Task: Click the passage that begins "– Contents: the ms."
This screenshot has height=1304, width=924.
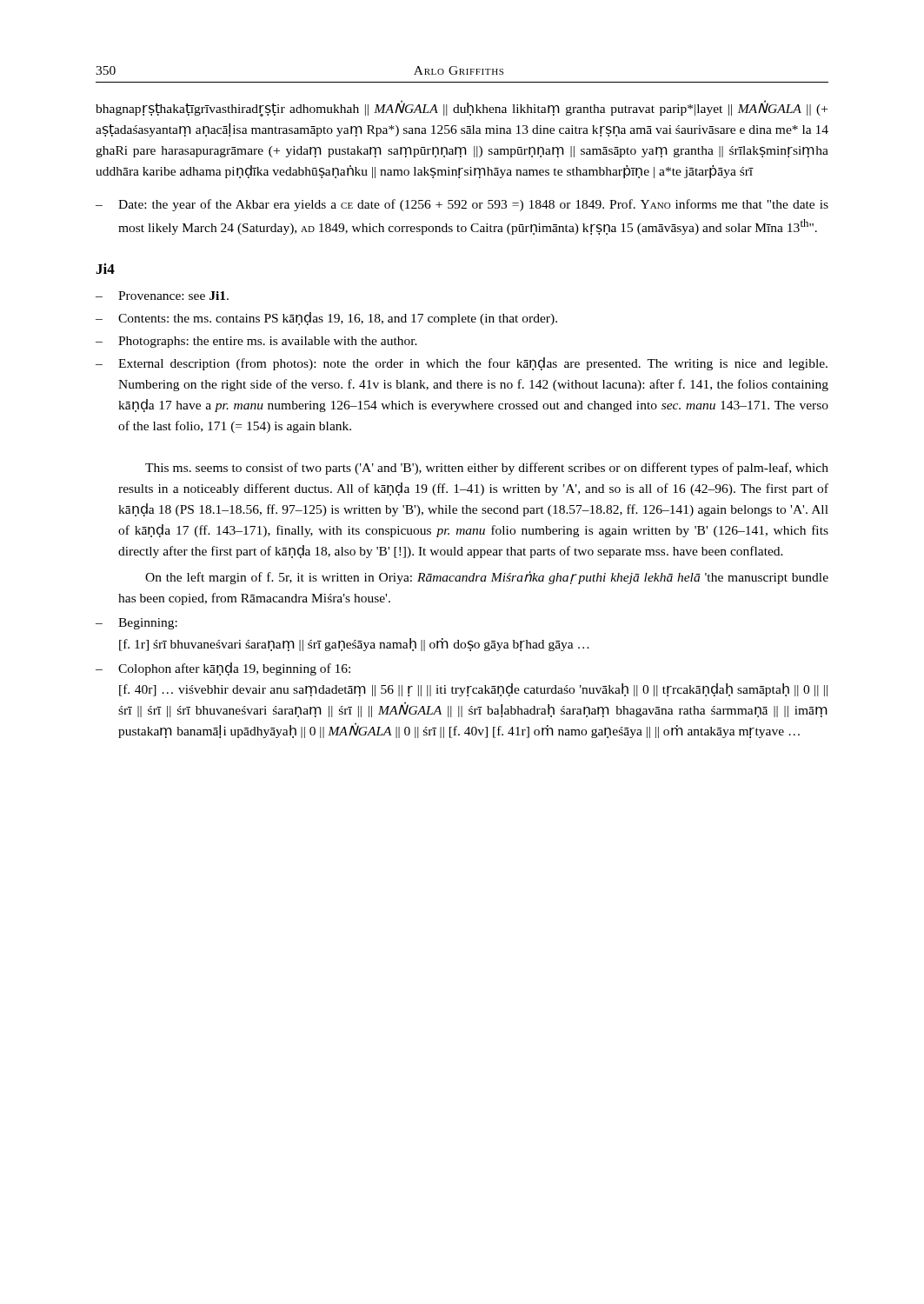Action: 462,318
